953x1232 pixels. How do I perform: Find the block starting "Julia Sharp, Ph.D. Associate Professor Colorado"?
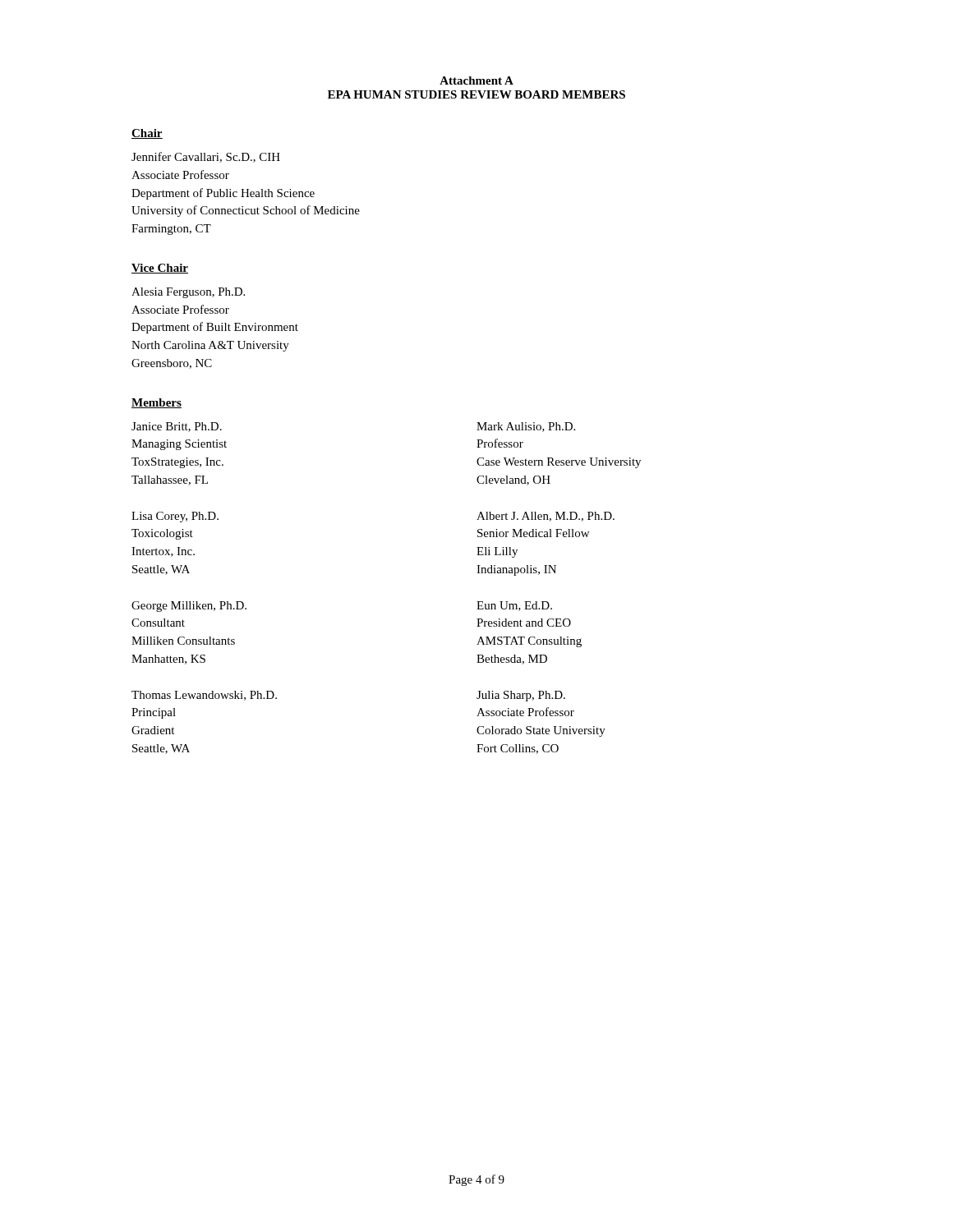[x=541, y=721]
